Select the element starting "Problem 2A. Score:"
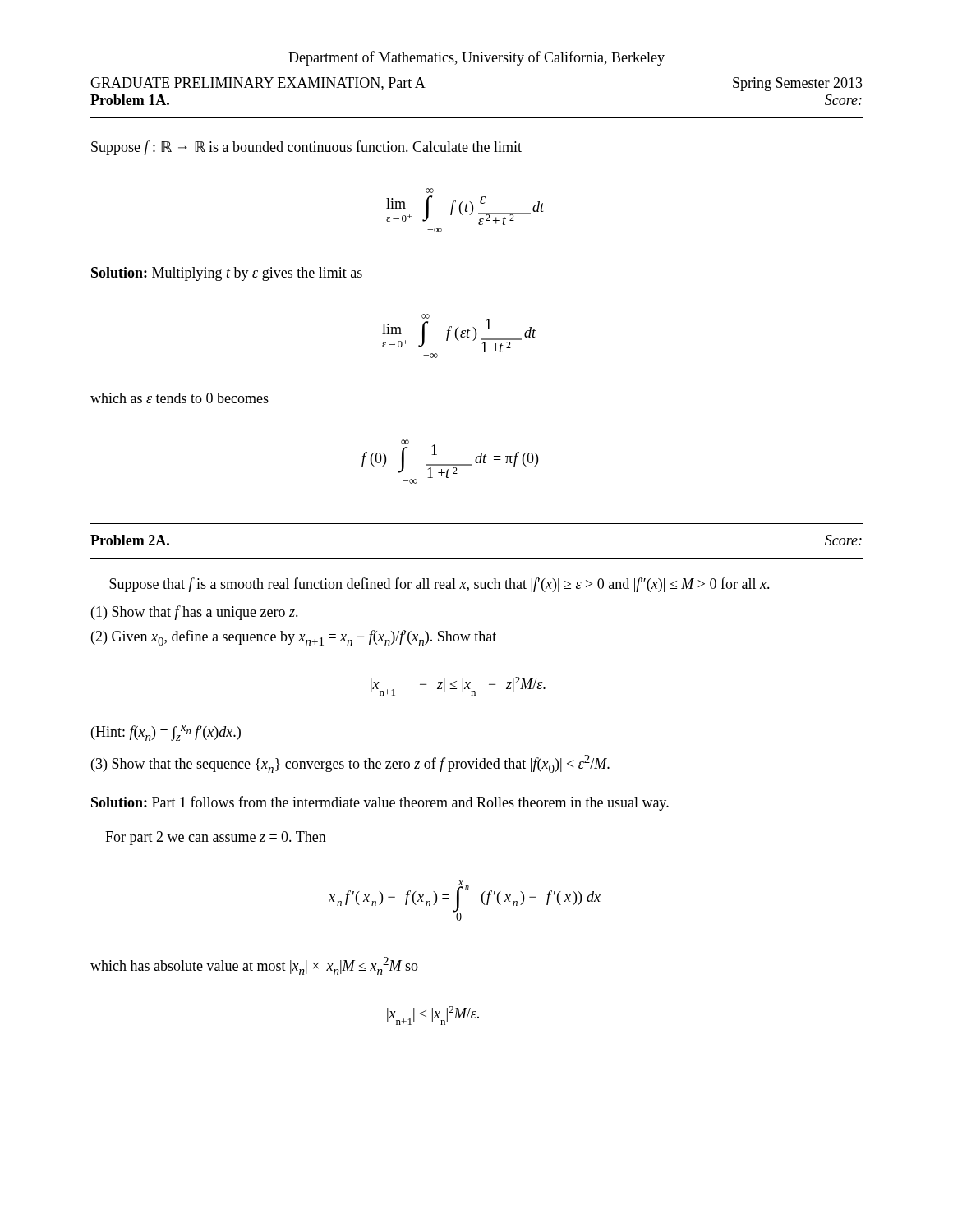This screenshot has height=1232, width=953. coord(134,540)
